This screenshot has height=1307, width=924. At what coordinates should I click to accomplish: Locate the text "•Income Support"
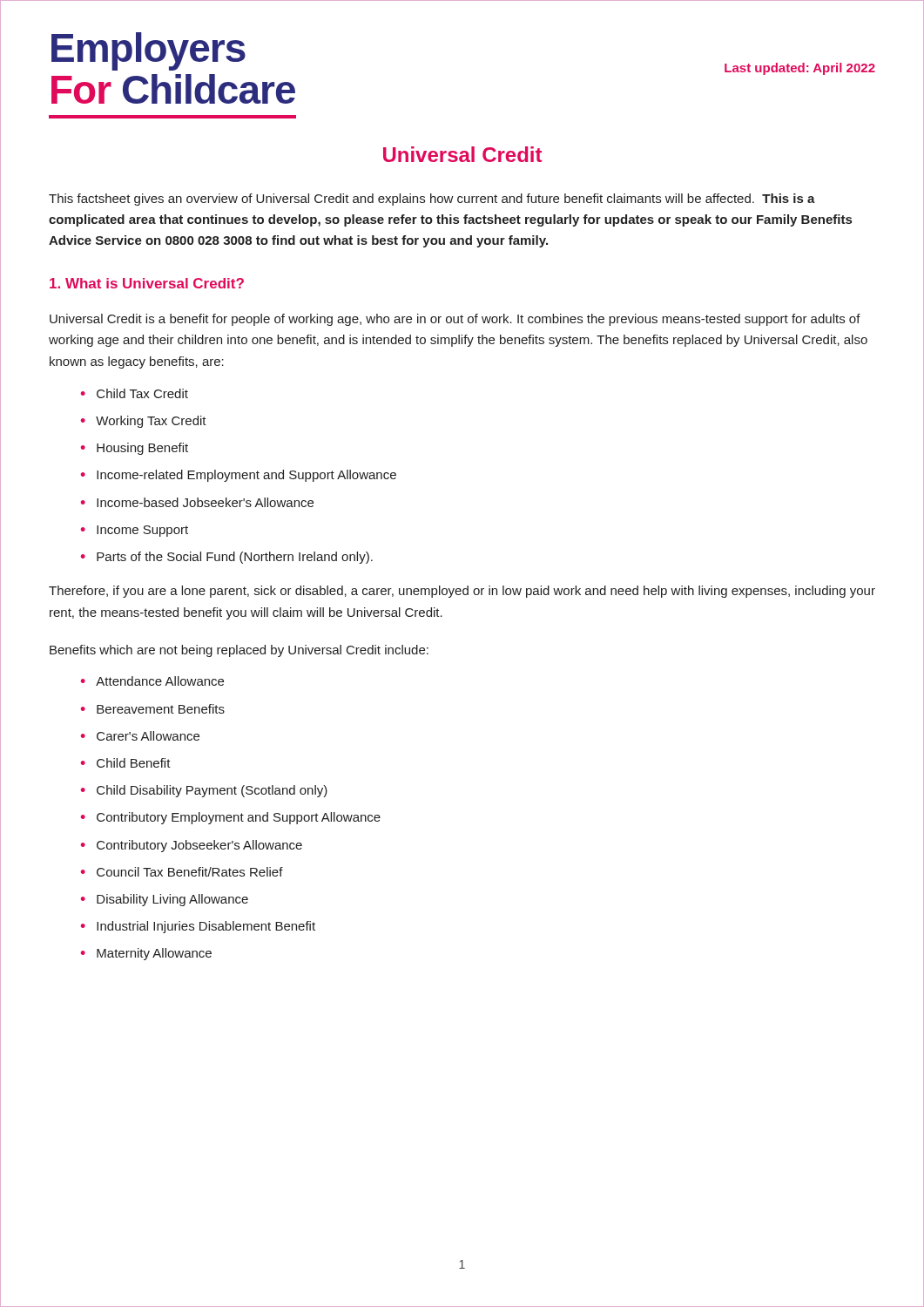[134, 530]
